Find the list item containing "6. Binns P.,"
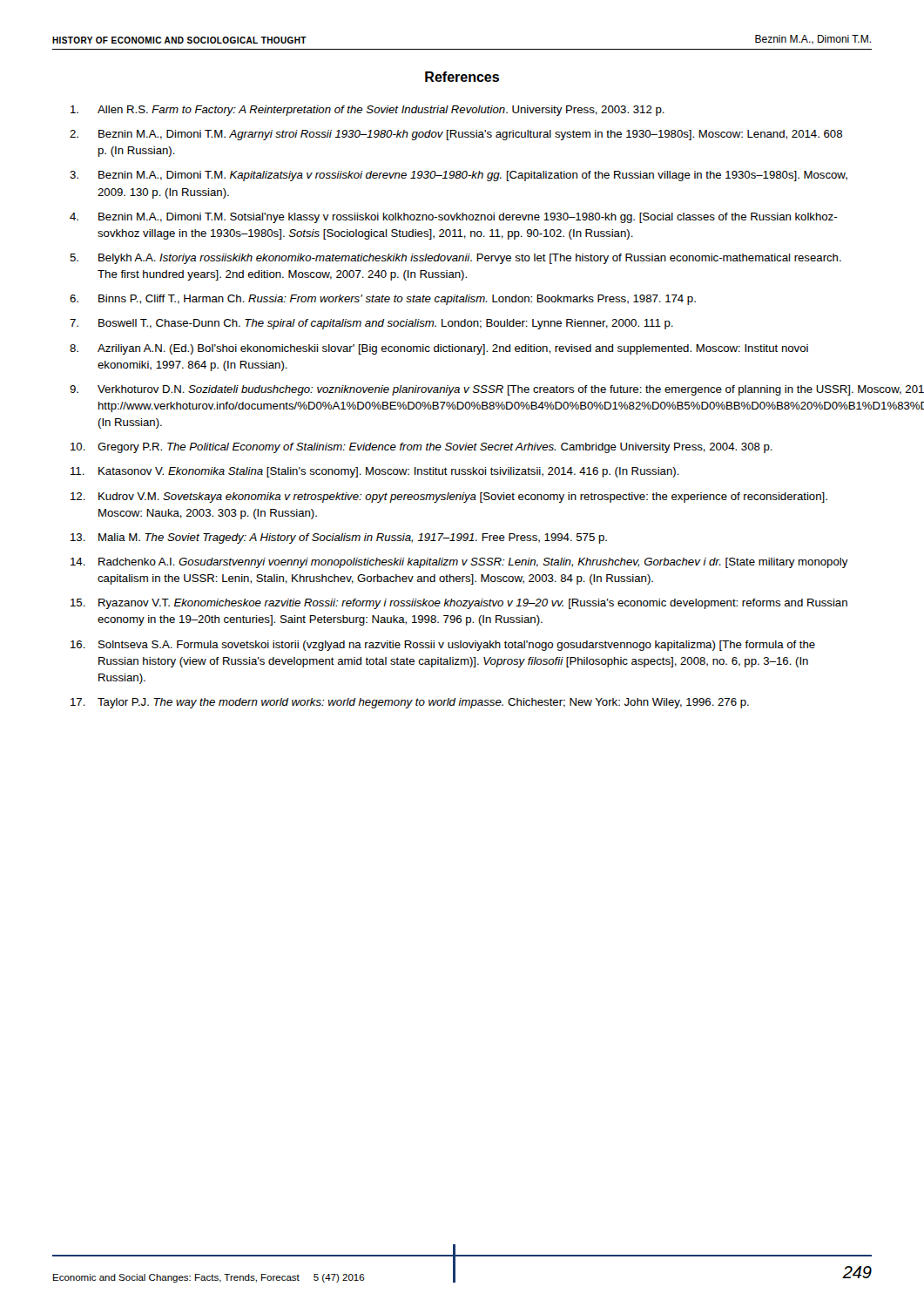Screen dimensions: 1307x924 pos(462,299)
